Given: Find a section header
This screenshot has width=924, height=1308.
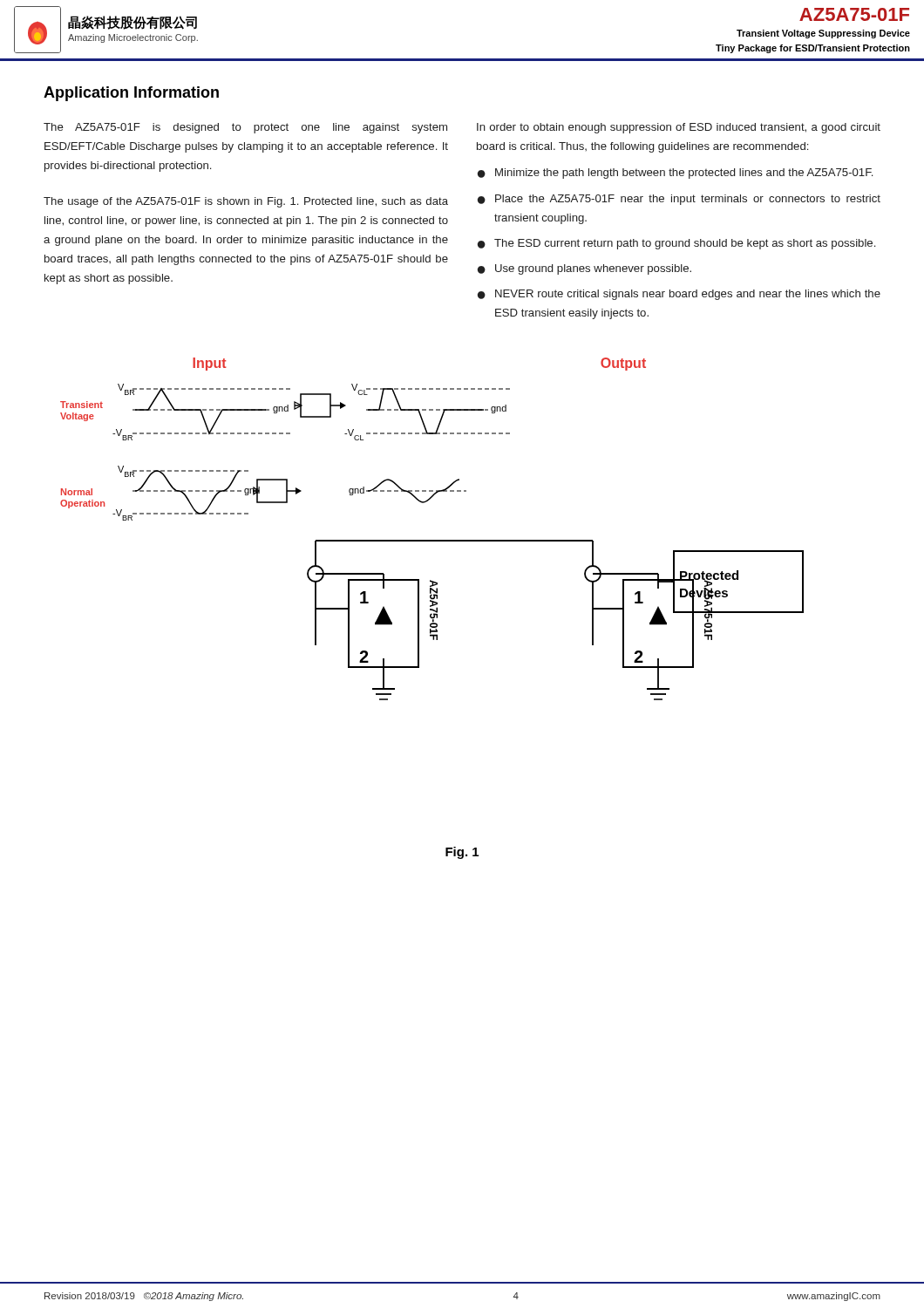Looking at the screenshot, I should [x=132, y=92].
